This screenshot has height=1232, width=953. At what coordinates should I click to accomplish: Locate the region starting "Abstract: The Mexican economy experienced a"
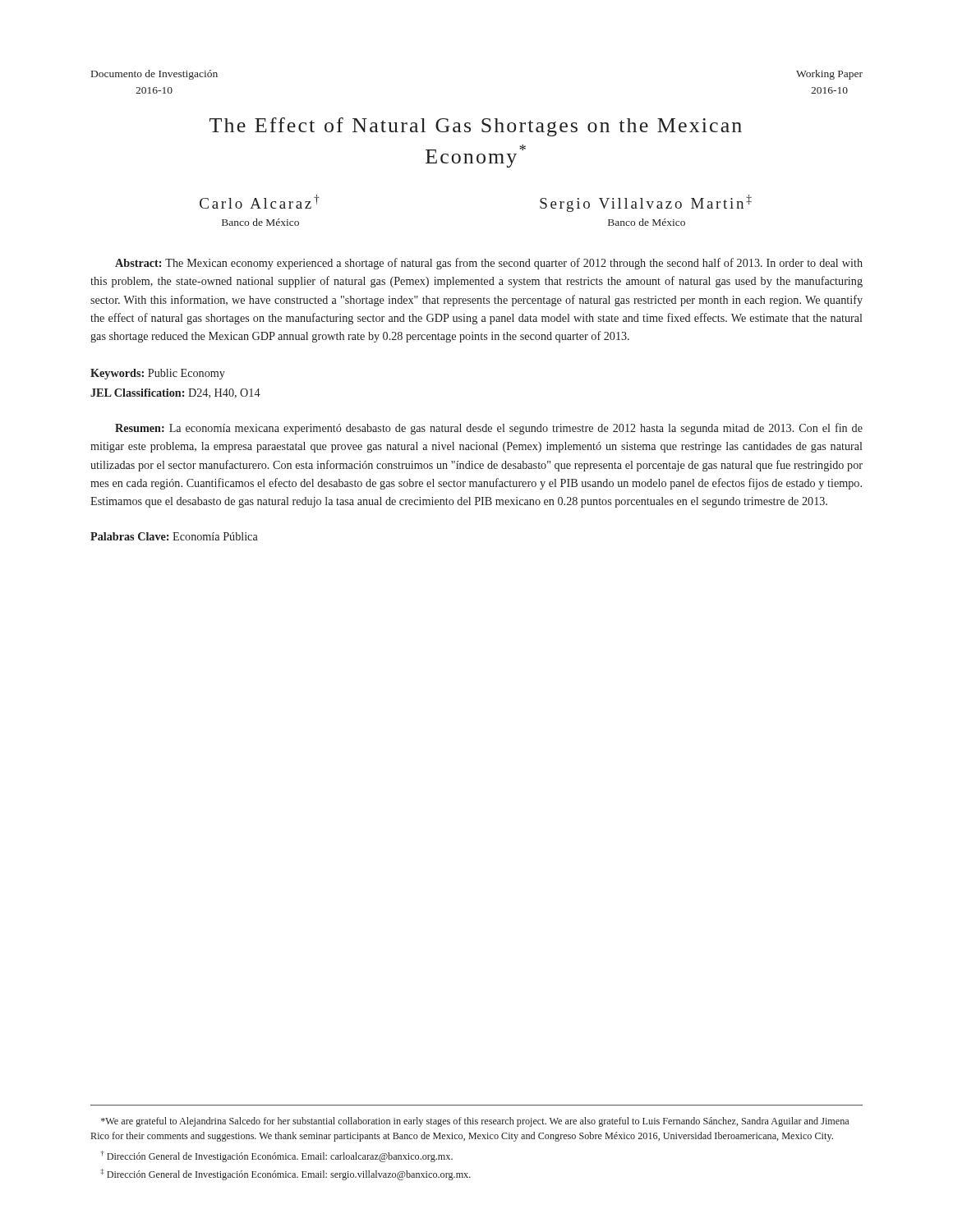(x=476, y=300)
